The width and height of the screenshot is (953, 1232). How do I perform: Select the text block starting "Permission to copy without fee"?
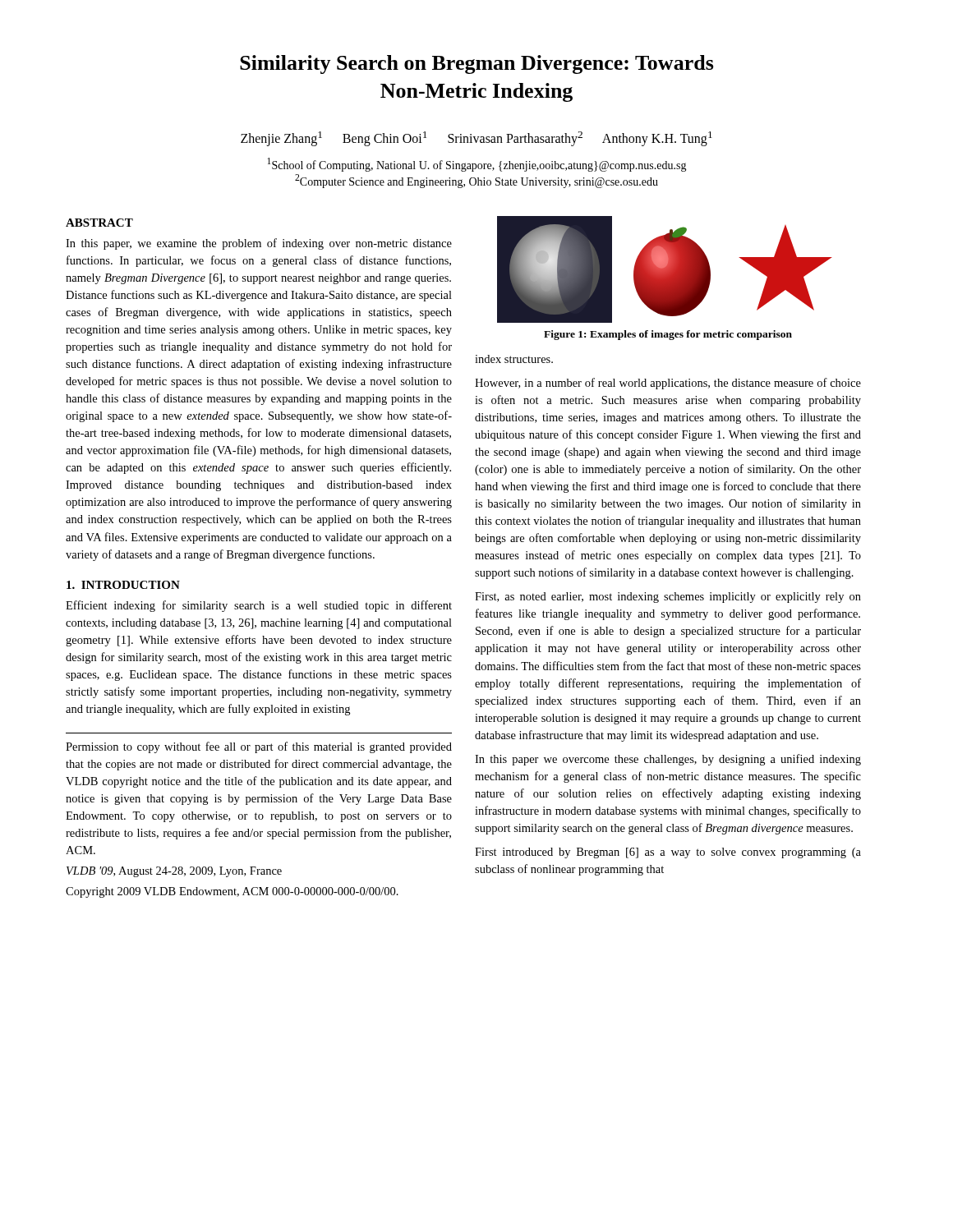coord(259,819)
